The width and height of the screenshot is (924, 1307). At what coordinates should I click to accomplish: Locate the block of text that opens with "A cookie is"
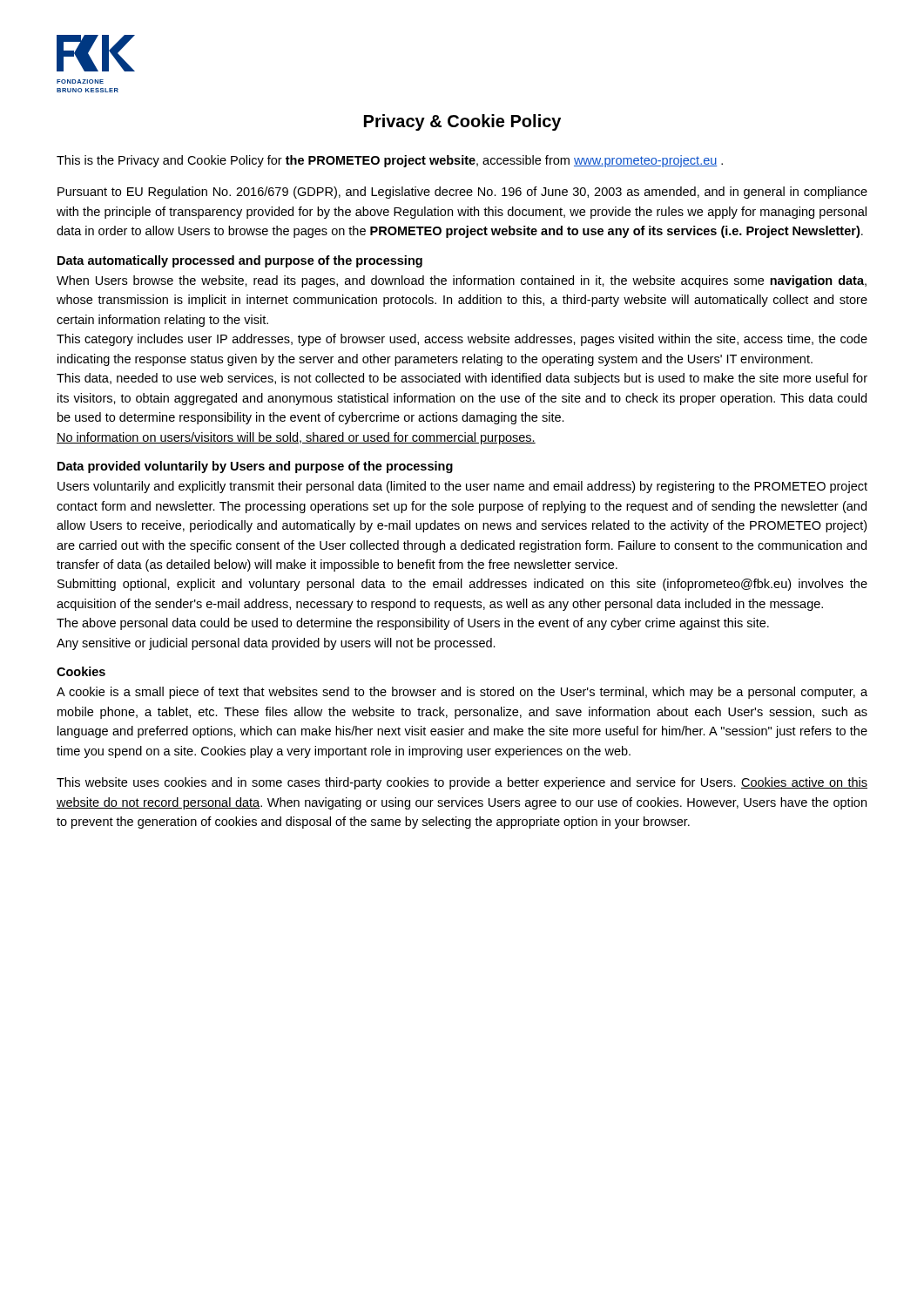click(462, 721)
